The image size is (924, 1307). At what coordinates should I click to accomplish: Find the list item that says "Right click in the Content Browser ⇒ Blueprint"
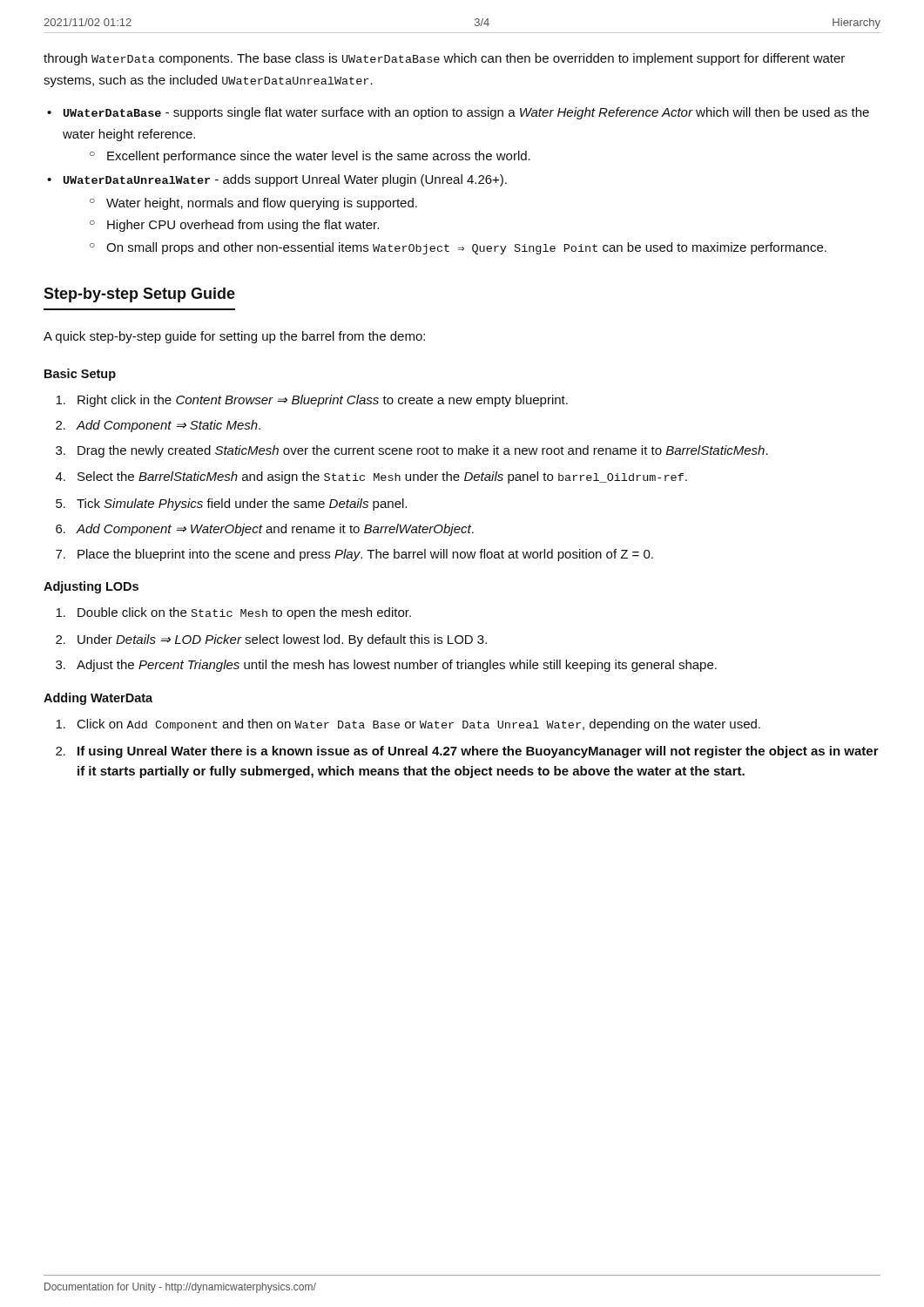pyautogui.click(x=323, y=399)
